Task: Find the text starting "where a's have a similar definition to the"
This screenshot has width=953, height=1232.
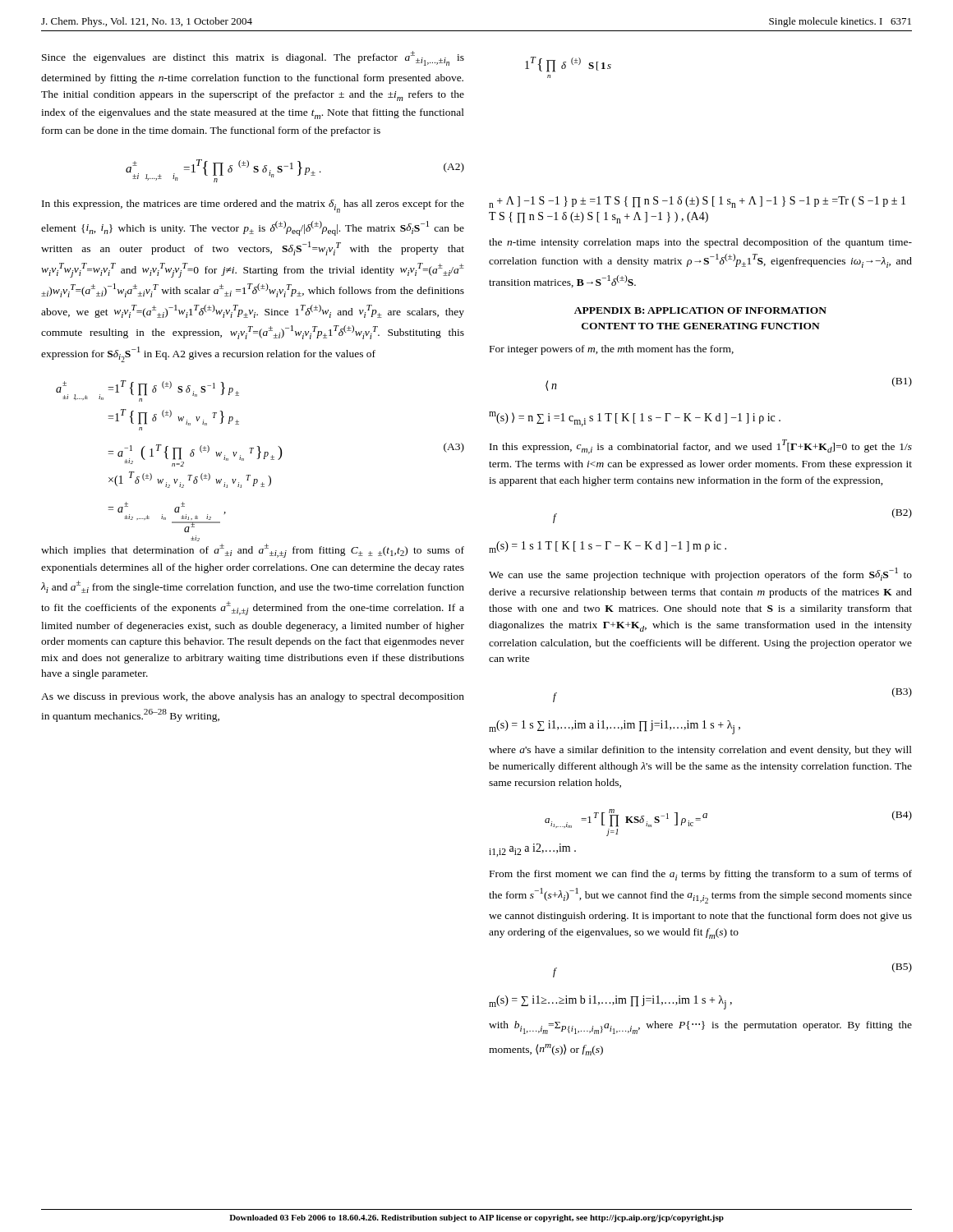Action: click(x=700, y=766)
